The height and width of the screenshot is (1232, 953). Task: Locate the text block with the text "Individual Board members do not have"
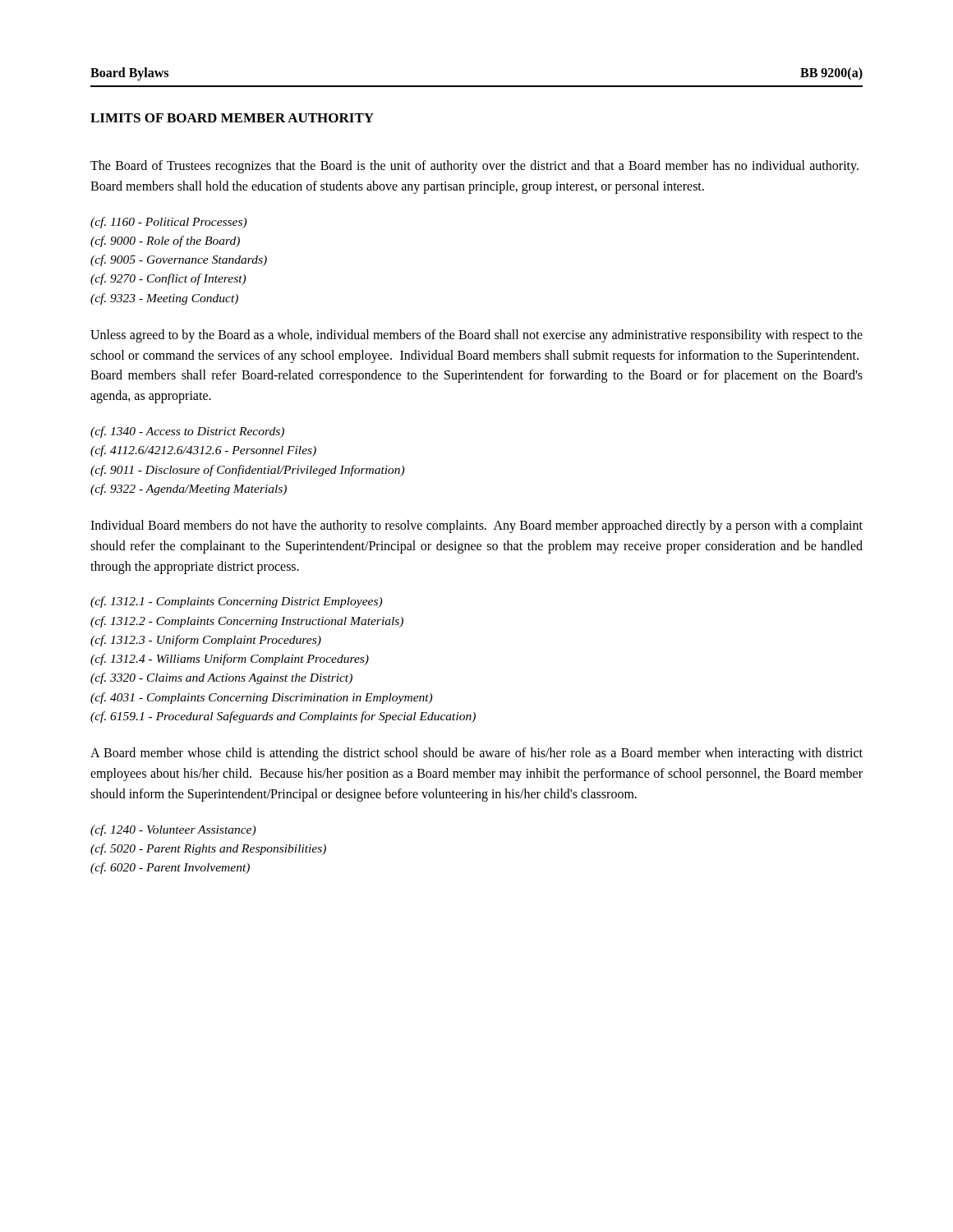tap(476, 546)
